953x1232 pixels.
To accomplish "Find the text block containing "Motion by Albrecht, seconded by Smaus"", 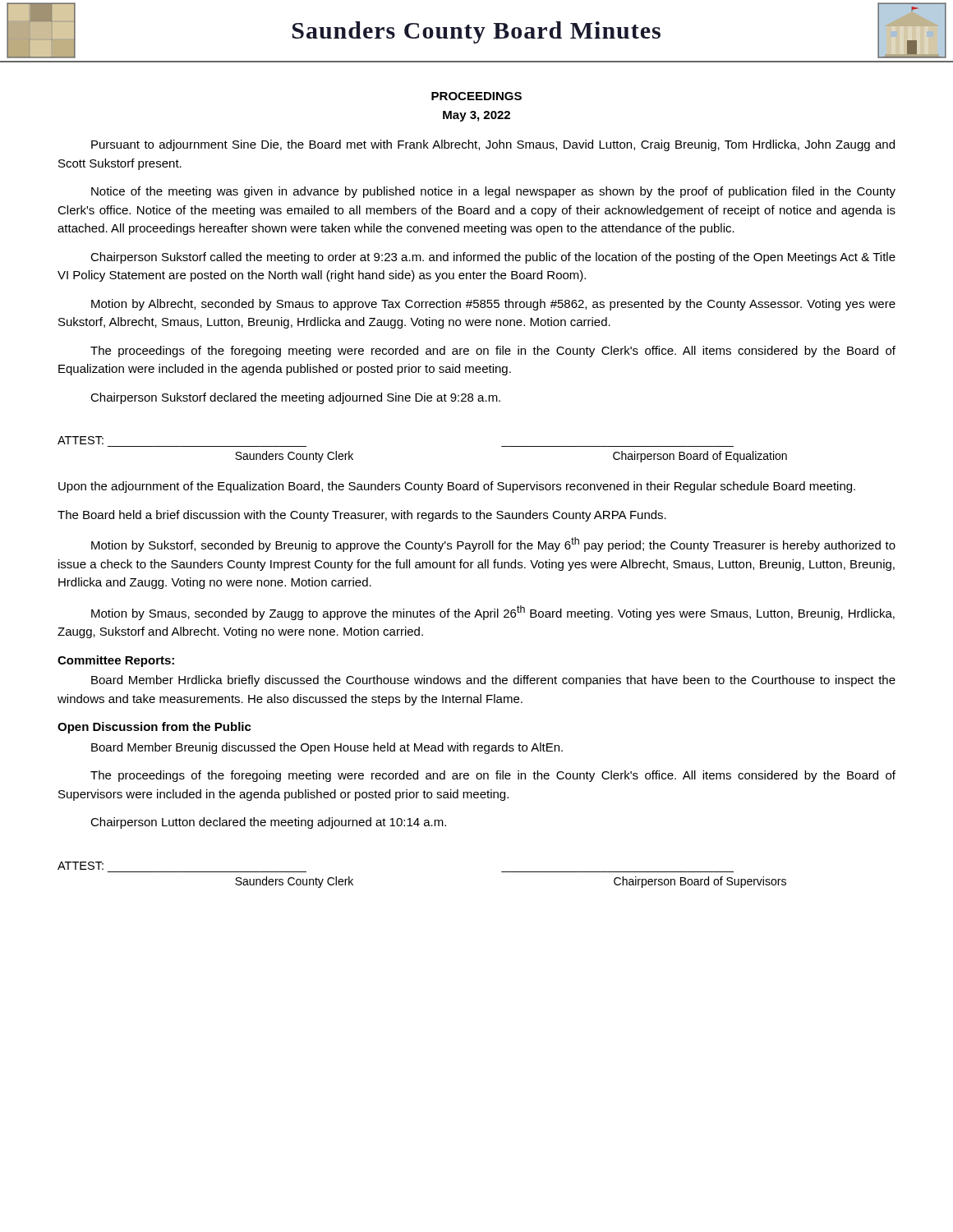I will tap(476, 312).
